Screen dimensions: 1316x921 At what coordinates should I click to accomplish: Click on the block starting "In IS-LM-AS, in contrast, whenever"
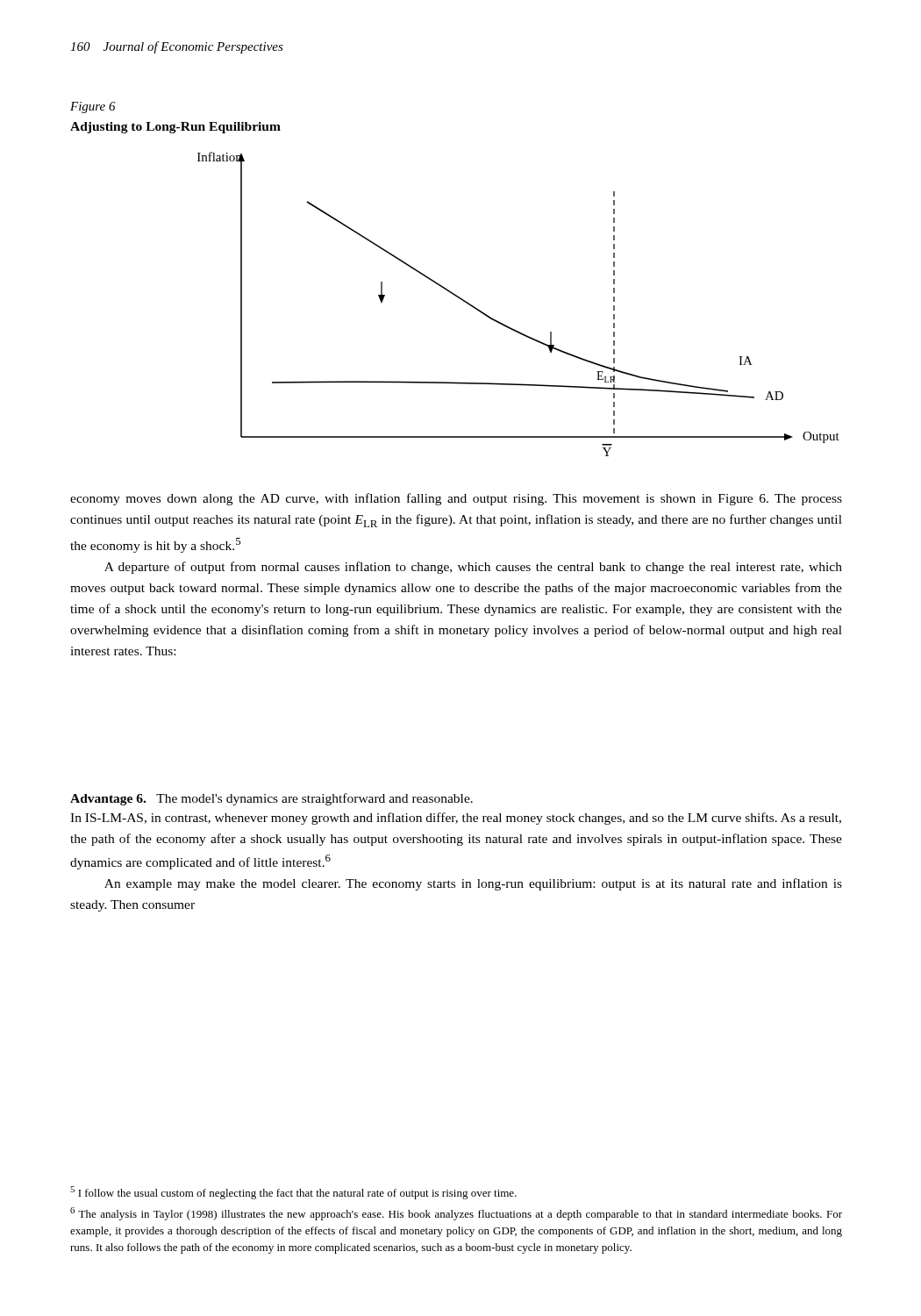tap(456, 819)
